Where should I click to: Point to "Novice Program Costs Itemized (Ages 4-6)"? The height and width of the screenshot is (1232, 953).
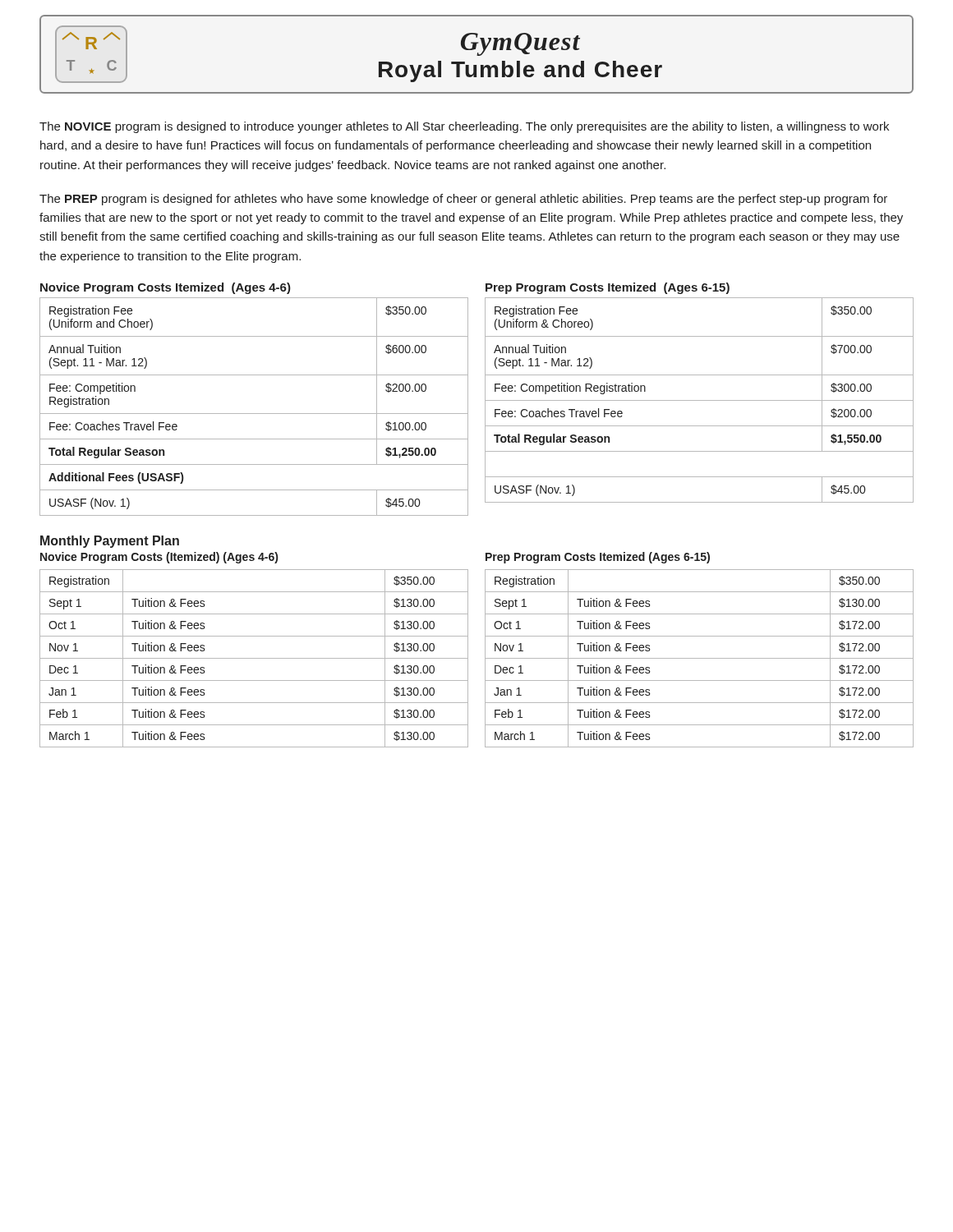click(165, 287)
